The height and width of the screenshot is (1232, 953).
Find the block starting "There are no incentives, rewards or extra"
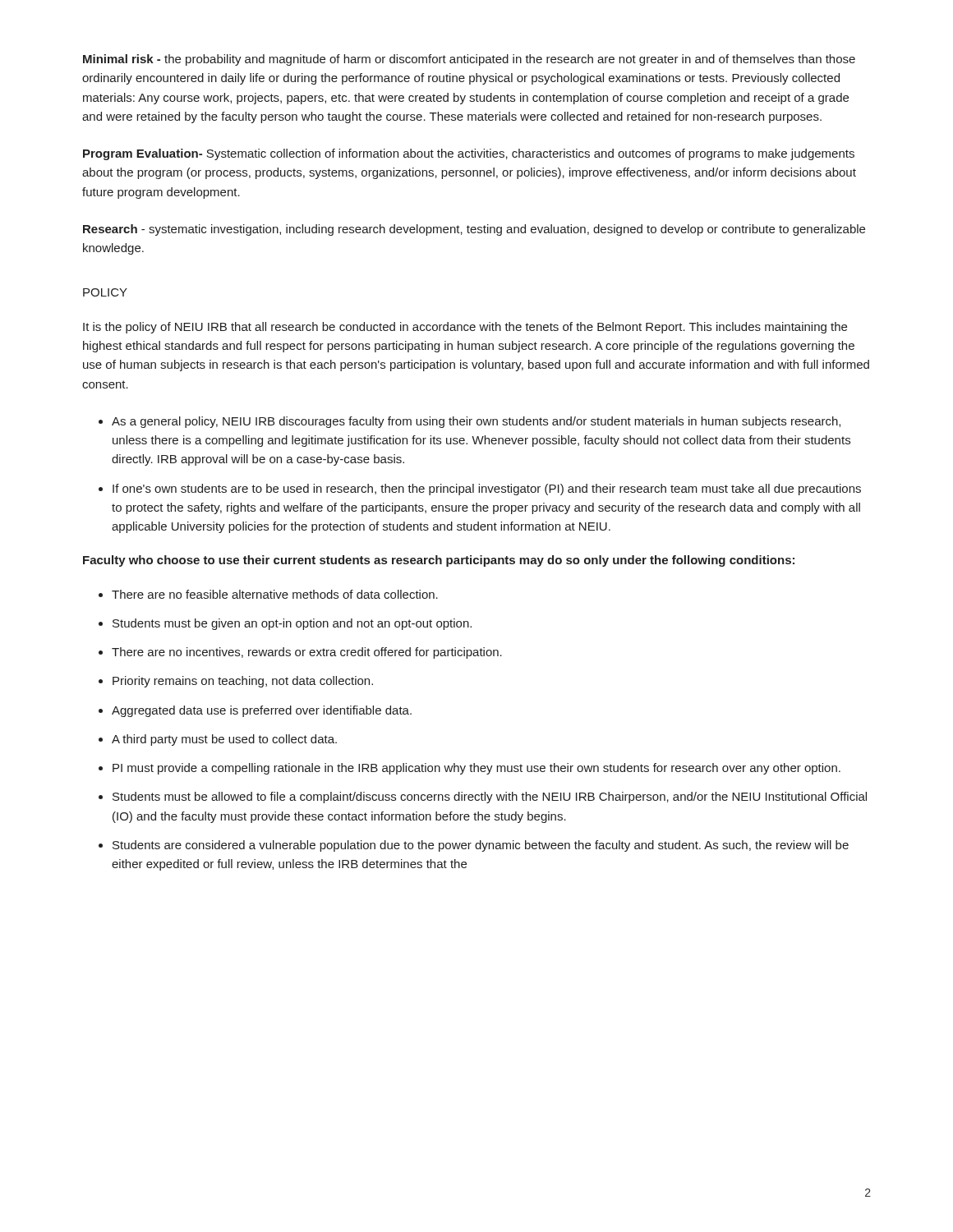307,652
